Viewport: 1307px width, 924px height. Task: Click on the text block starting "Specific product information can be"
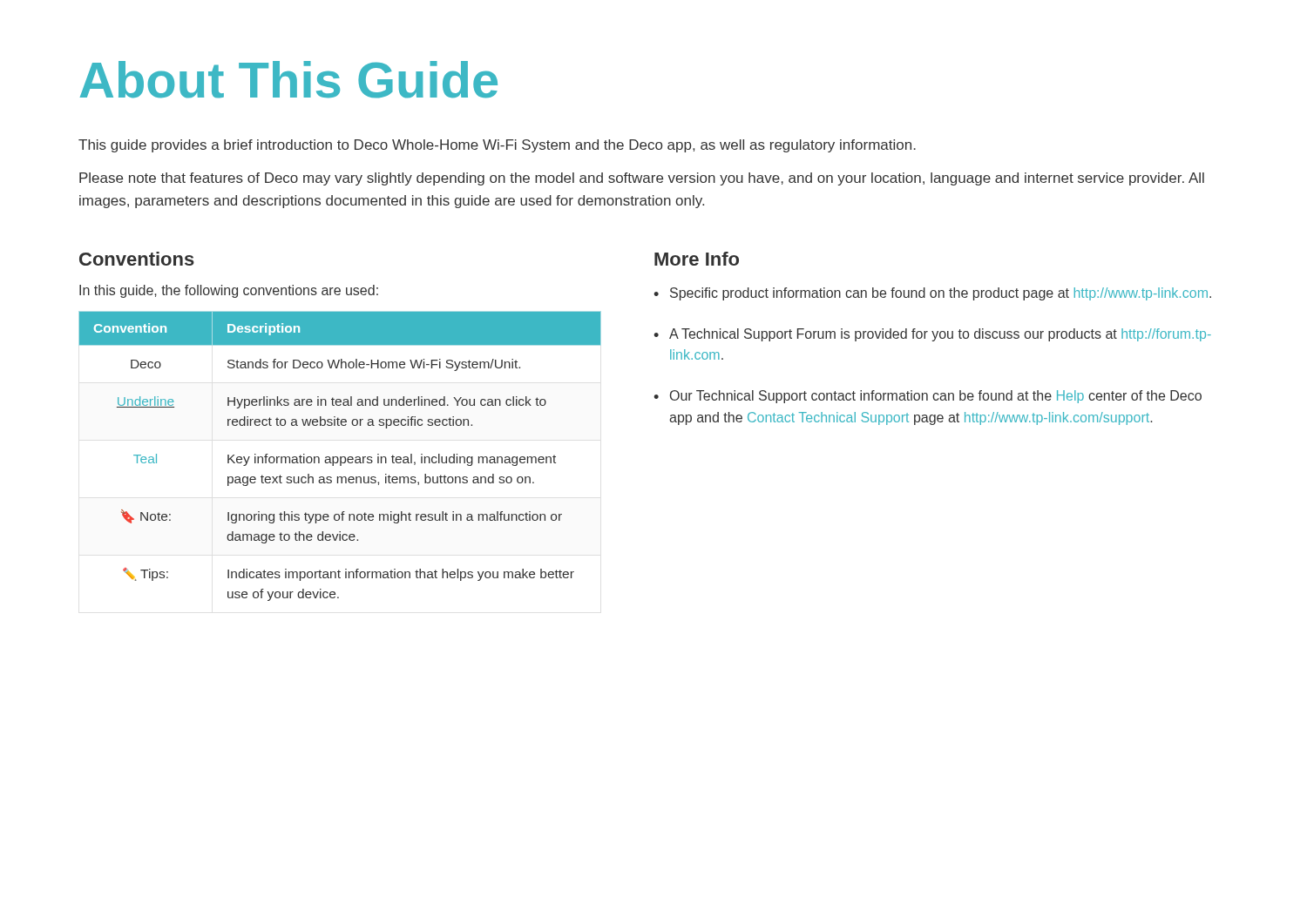(941, 293)
